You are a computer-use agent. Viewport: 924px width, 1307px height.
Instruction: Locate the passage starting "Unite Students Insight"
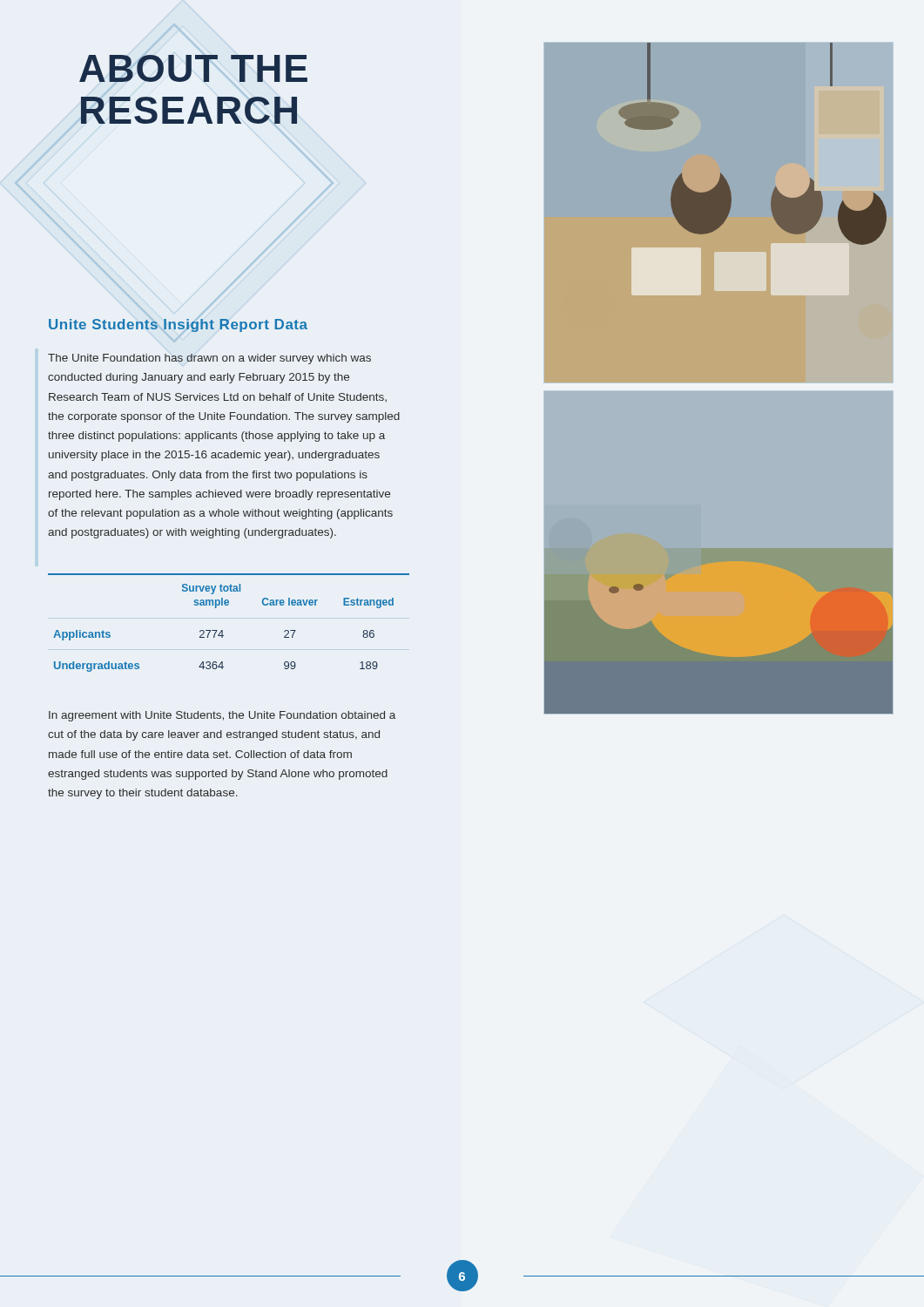(178, 325)
